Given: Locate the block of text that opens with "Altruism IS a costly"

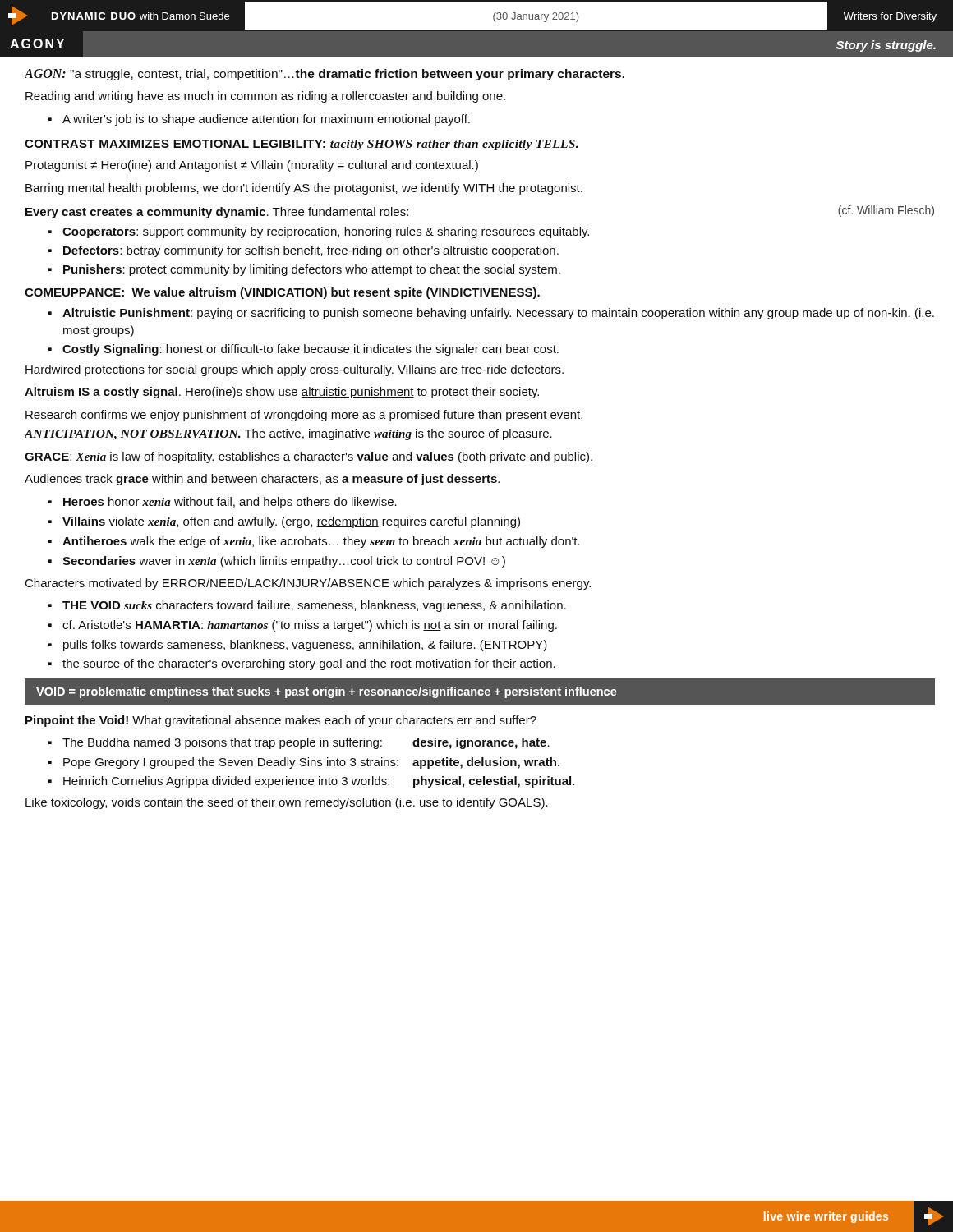Looking at the screenshot, I should point(282,391).
